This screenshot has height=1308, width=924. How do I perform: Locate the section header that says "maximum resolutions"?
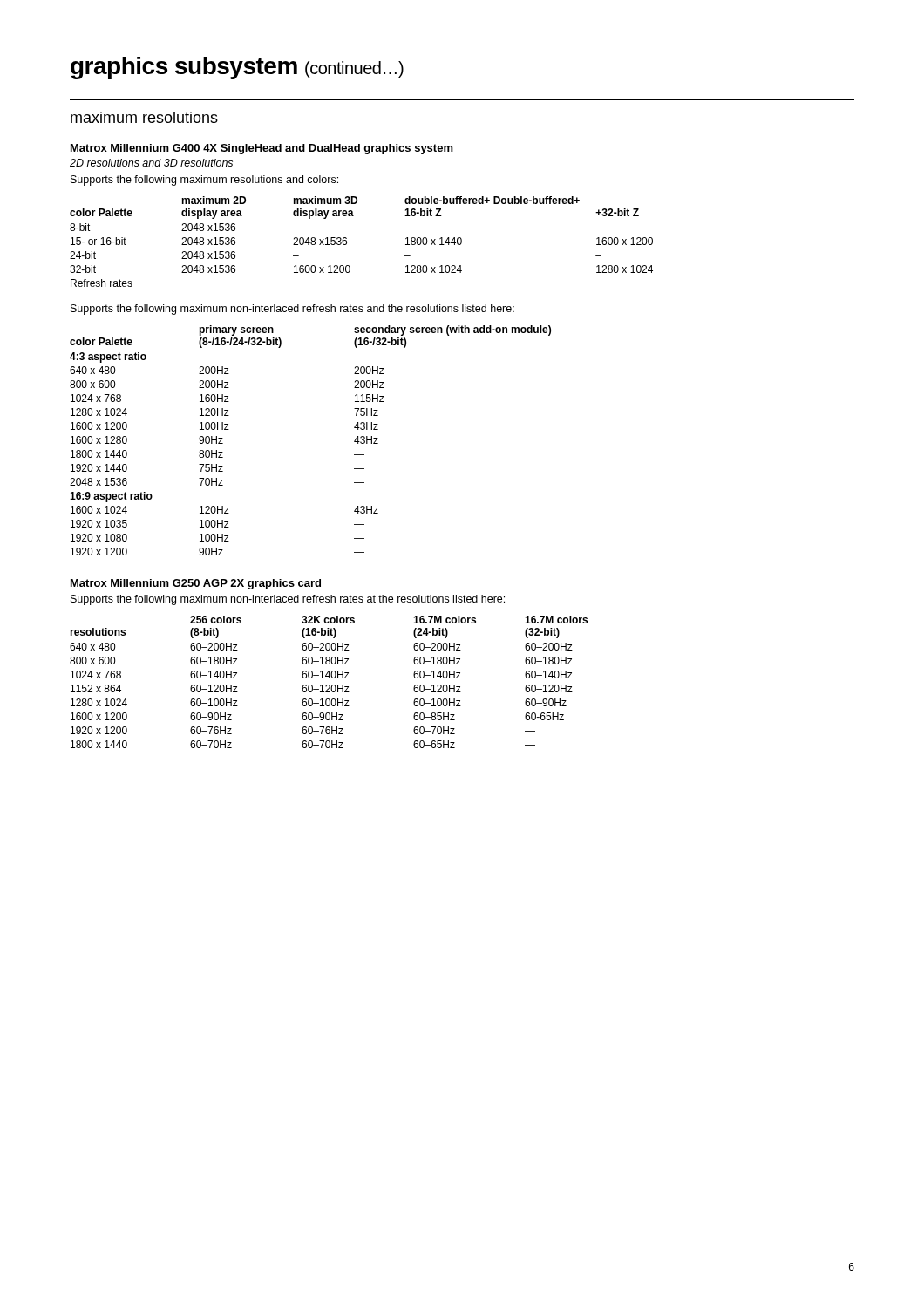click(144, 118)
